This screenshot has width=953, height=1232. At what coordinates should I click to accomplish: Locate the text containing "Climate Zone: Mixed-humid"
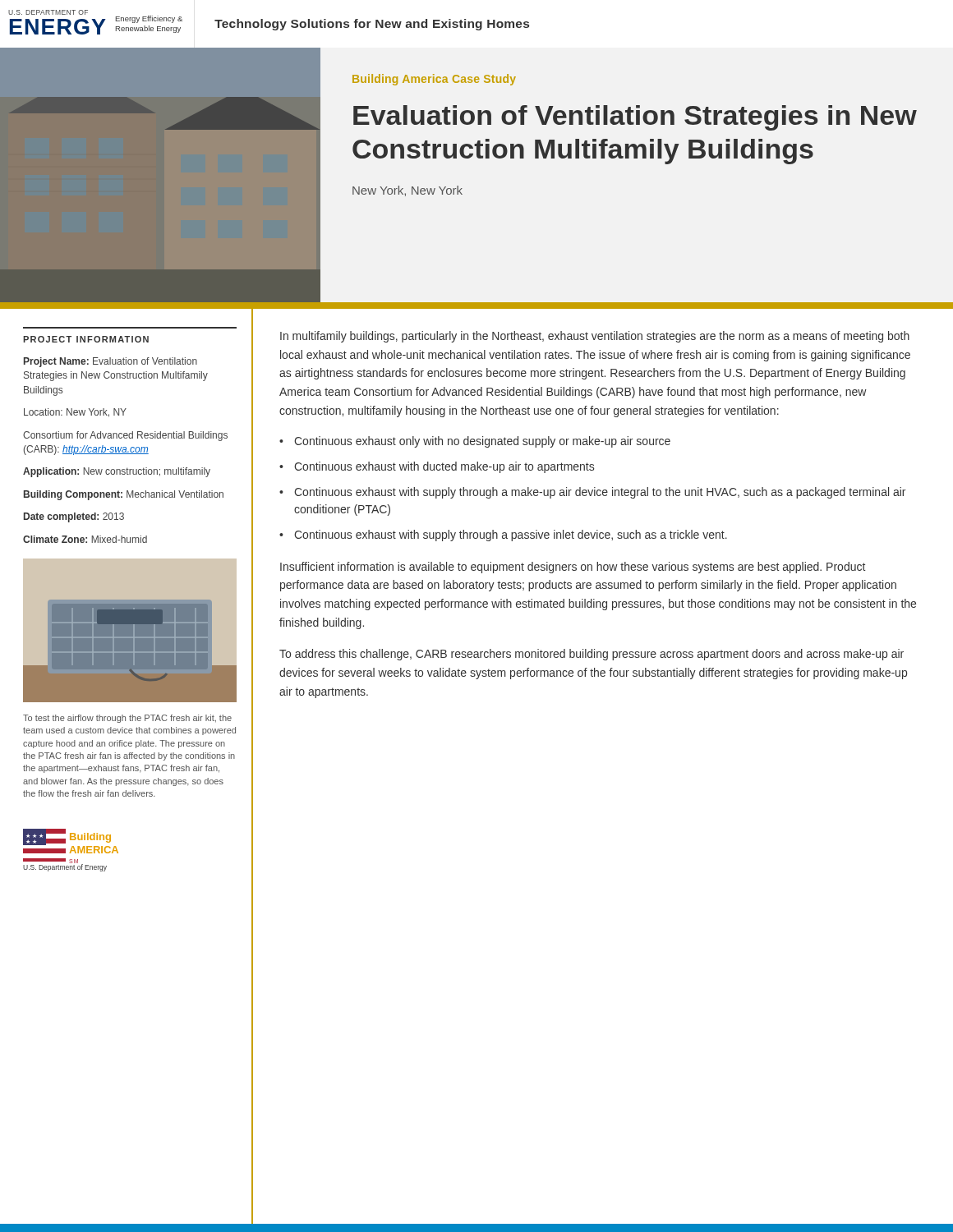pyautogui.click(x=85, y=539)
